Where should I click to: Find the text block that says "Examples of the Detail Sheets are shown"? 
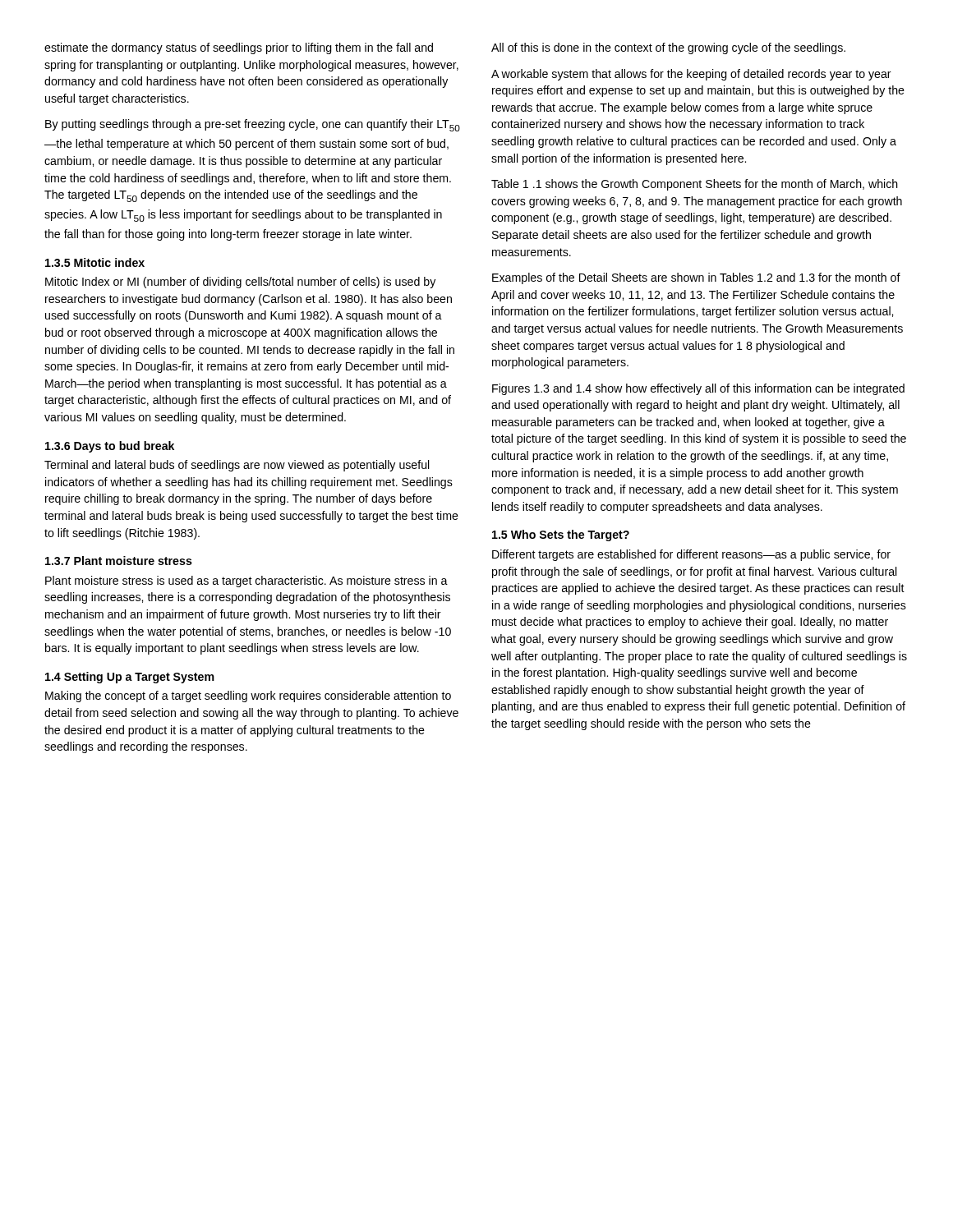pos(700,320)
